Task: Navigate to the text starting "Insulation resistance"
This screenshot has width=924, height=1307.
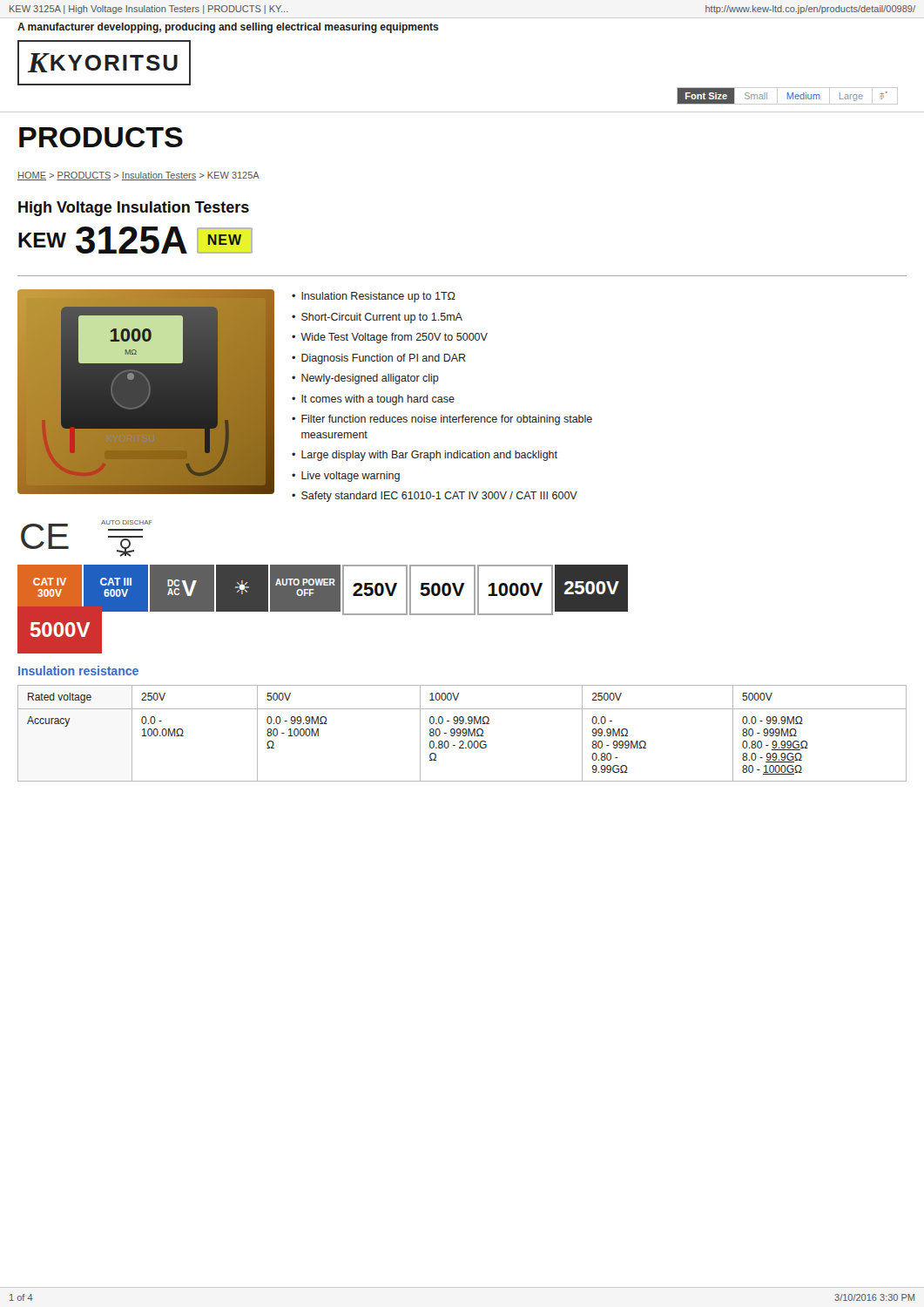Action: tap(78, 671)
